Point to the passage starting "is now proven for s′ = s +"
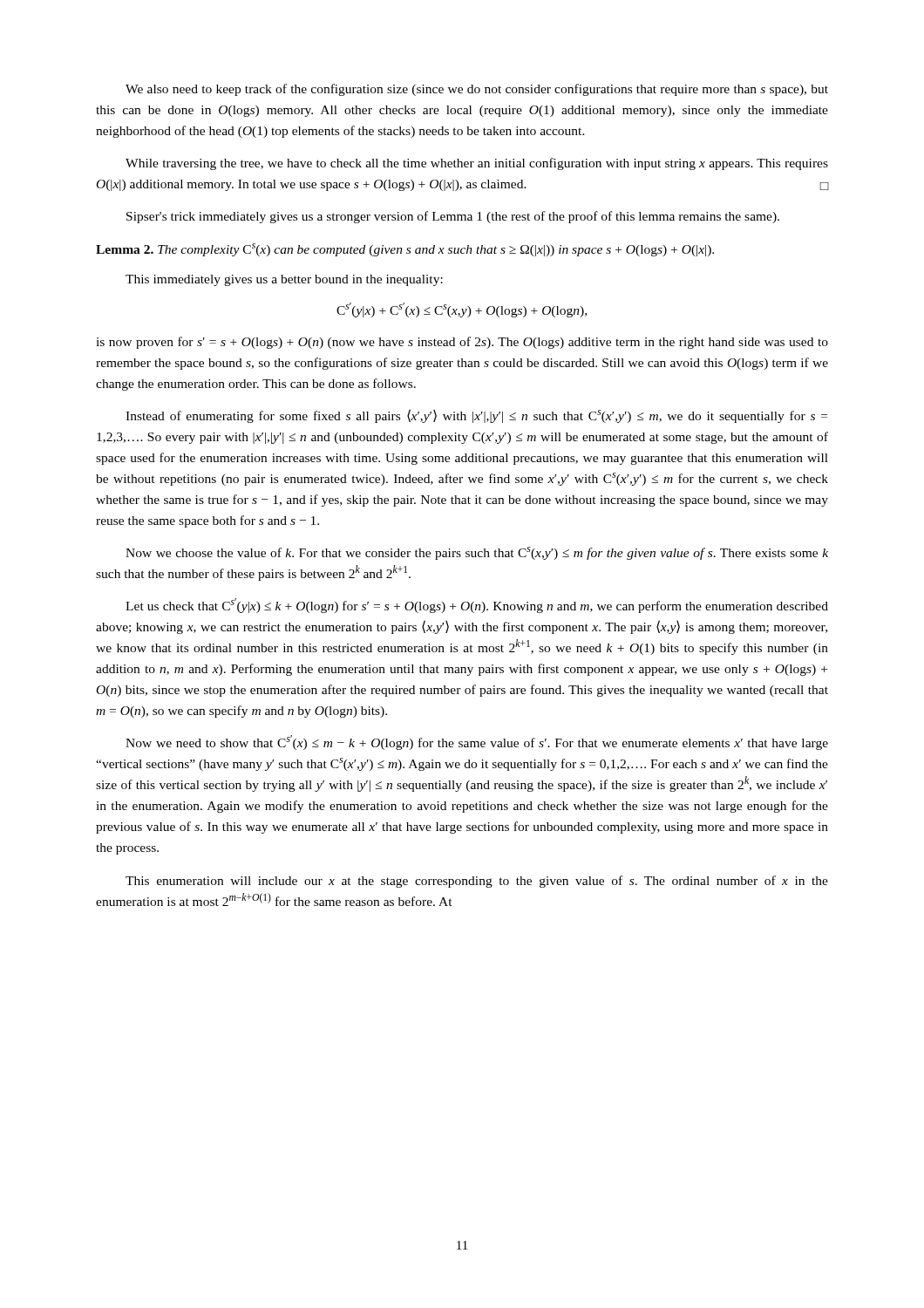 tap(462, 363)
